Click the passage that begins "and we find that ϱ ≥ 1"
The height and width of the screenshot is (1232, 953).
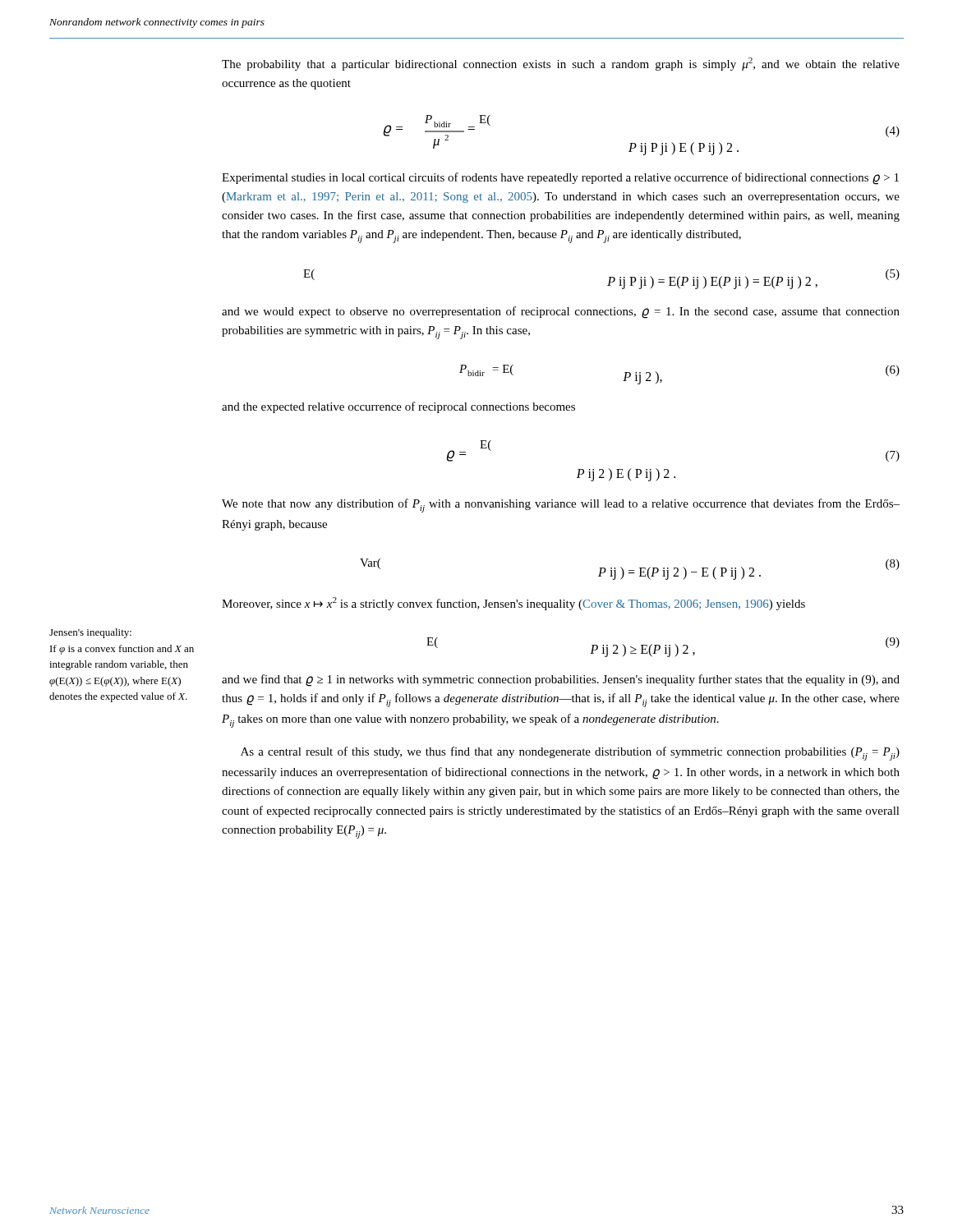click(561, 700)
